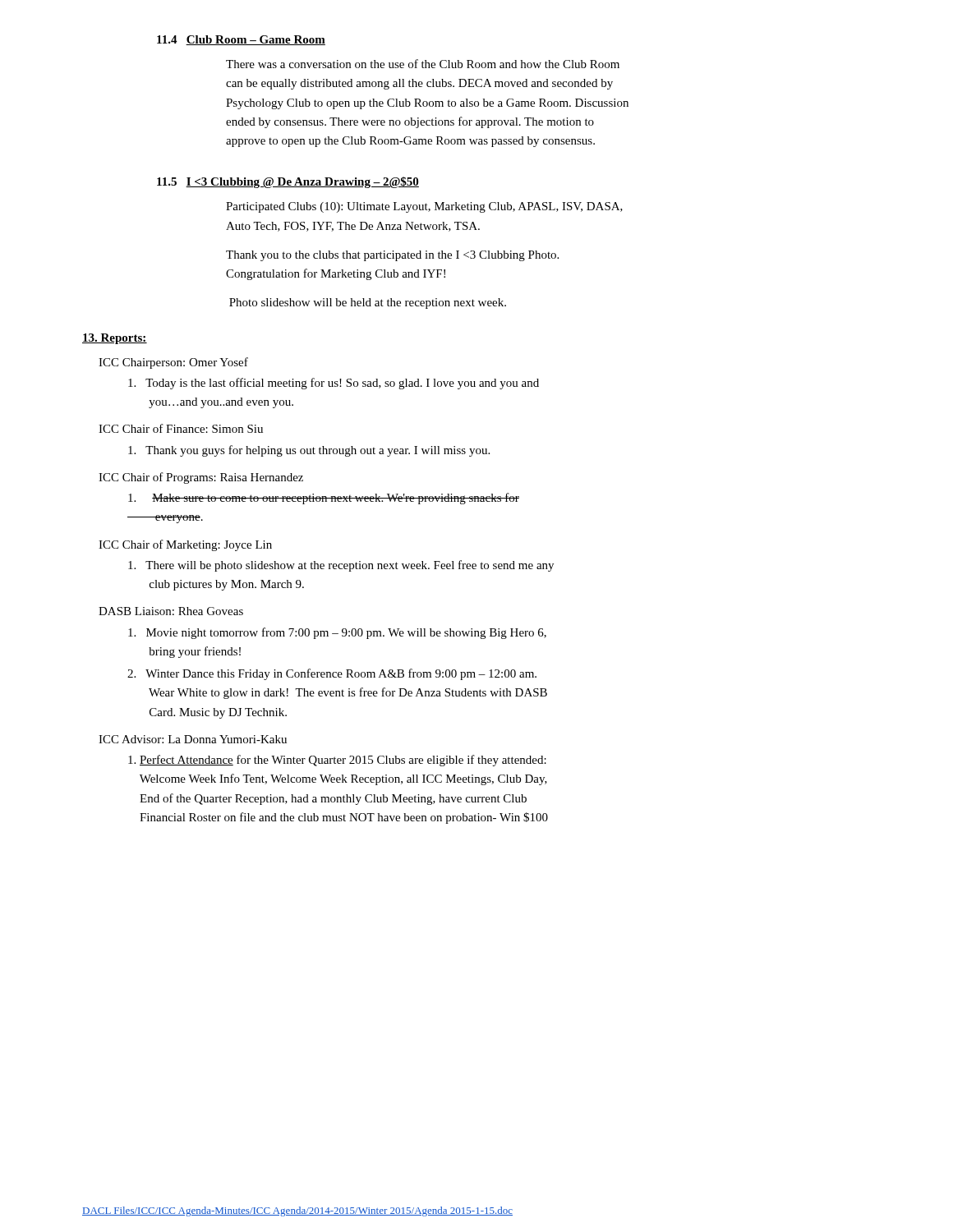This screenshot has height=1232, width=953.
Task: Locate the region starting "2. Winter Dance"
Action: [338, 693]
